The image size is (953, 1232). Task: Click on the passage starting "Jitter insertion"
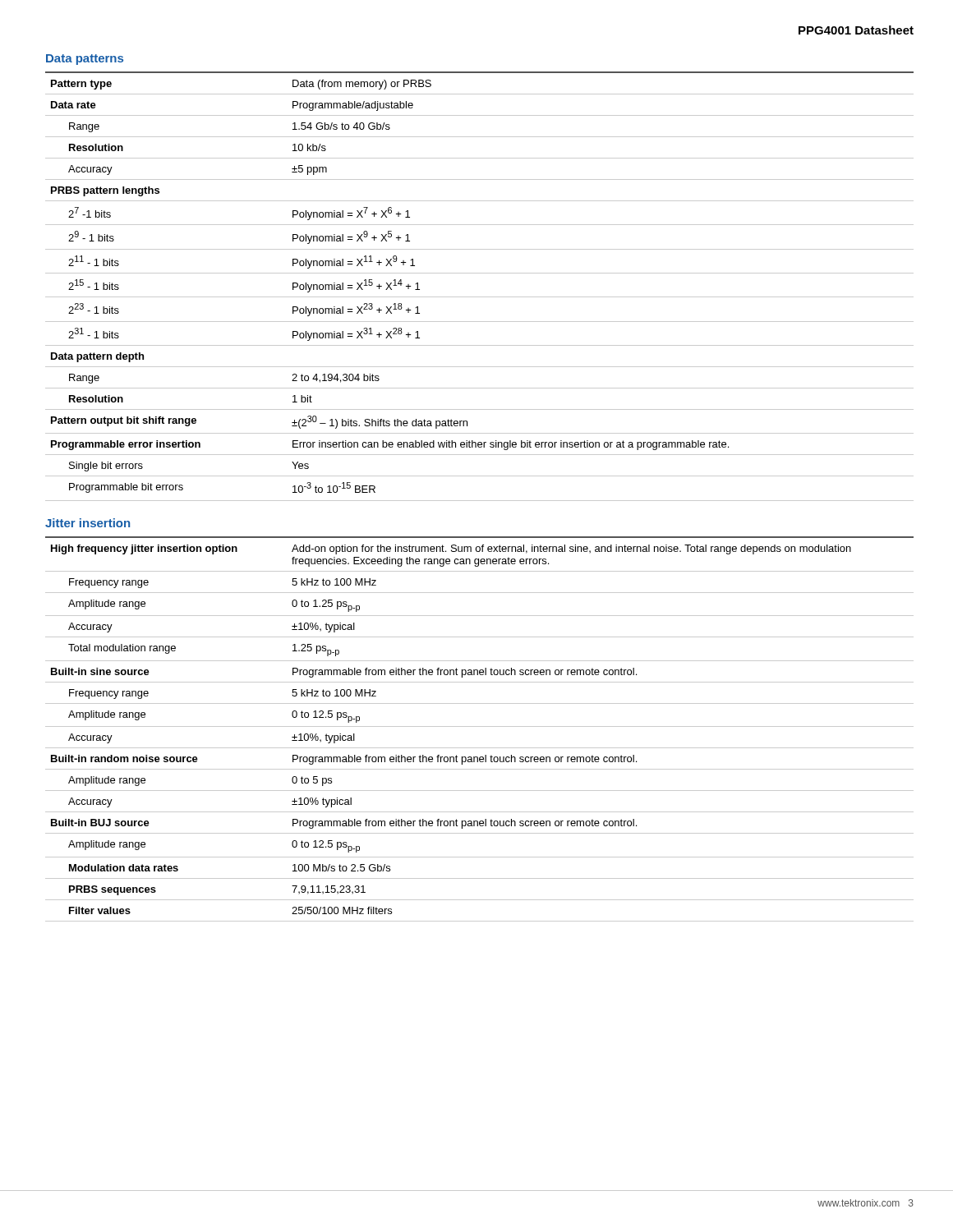pos(88,522)
